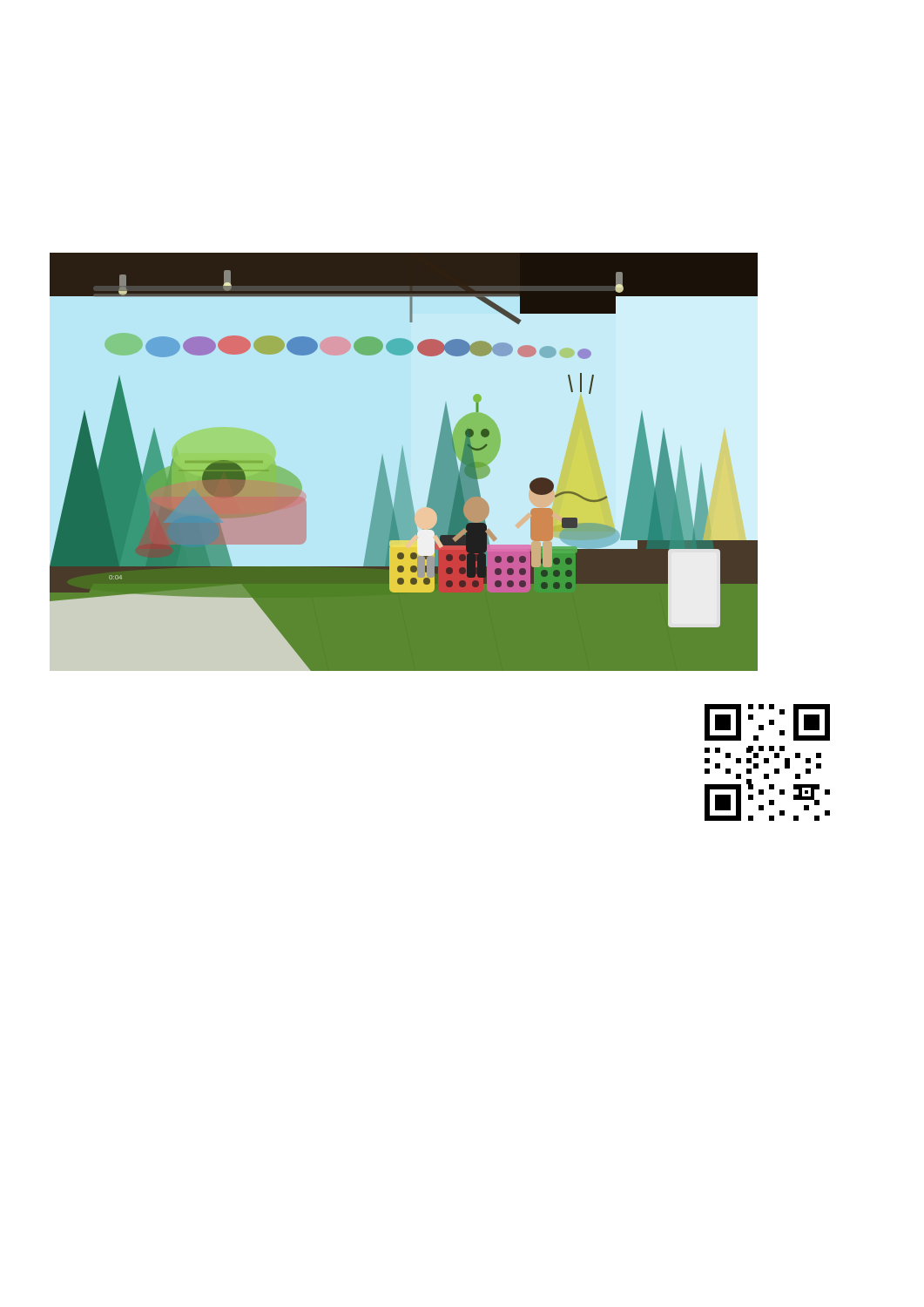The height and width of the screenshot is (1307, 924).
Task: Locate the photo
Action: 404,462
